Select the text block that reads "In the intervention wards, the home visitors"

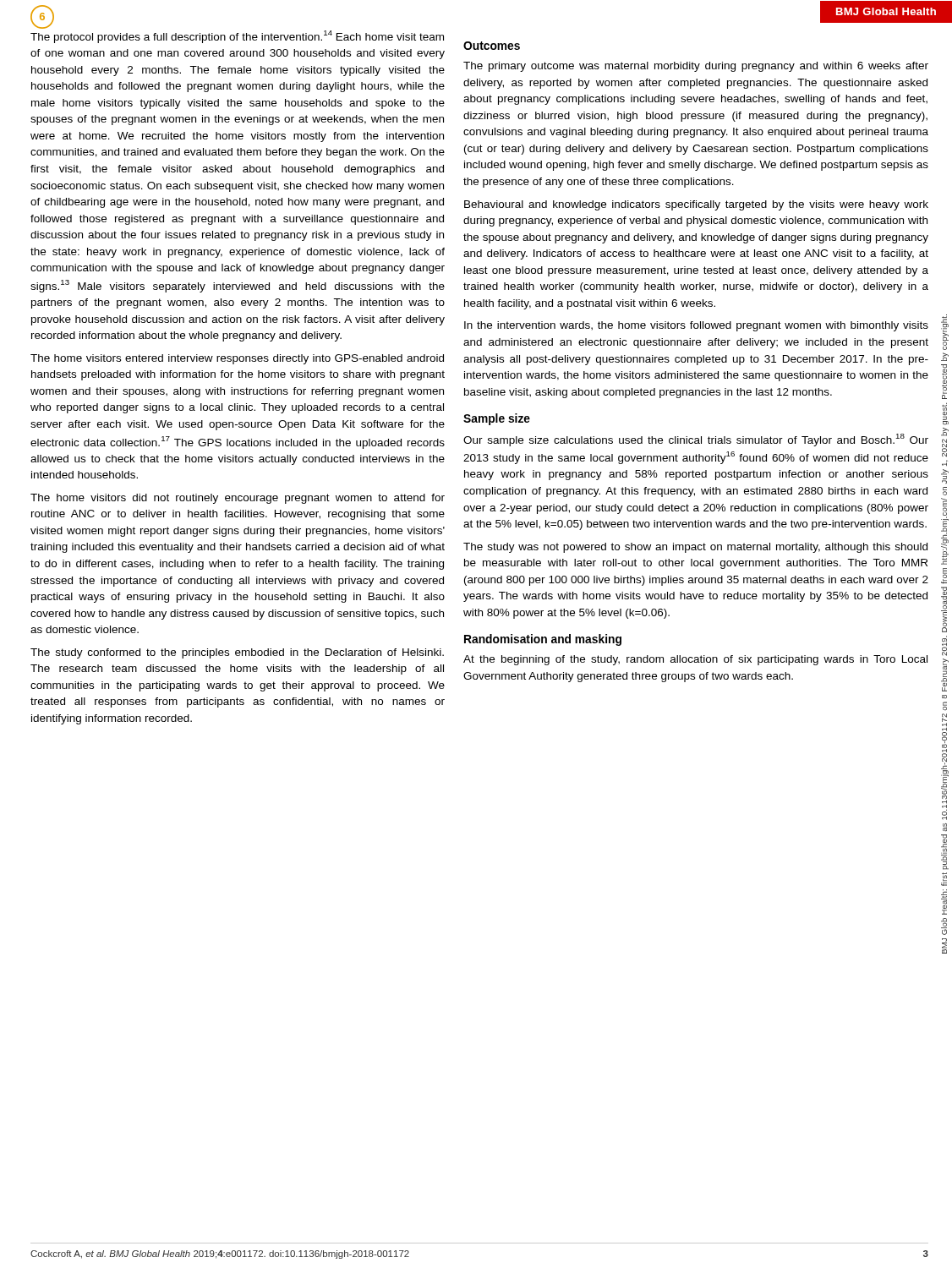point(696,359)
